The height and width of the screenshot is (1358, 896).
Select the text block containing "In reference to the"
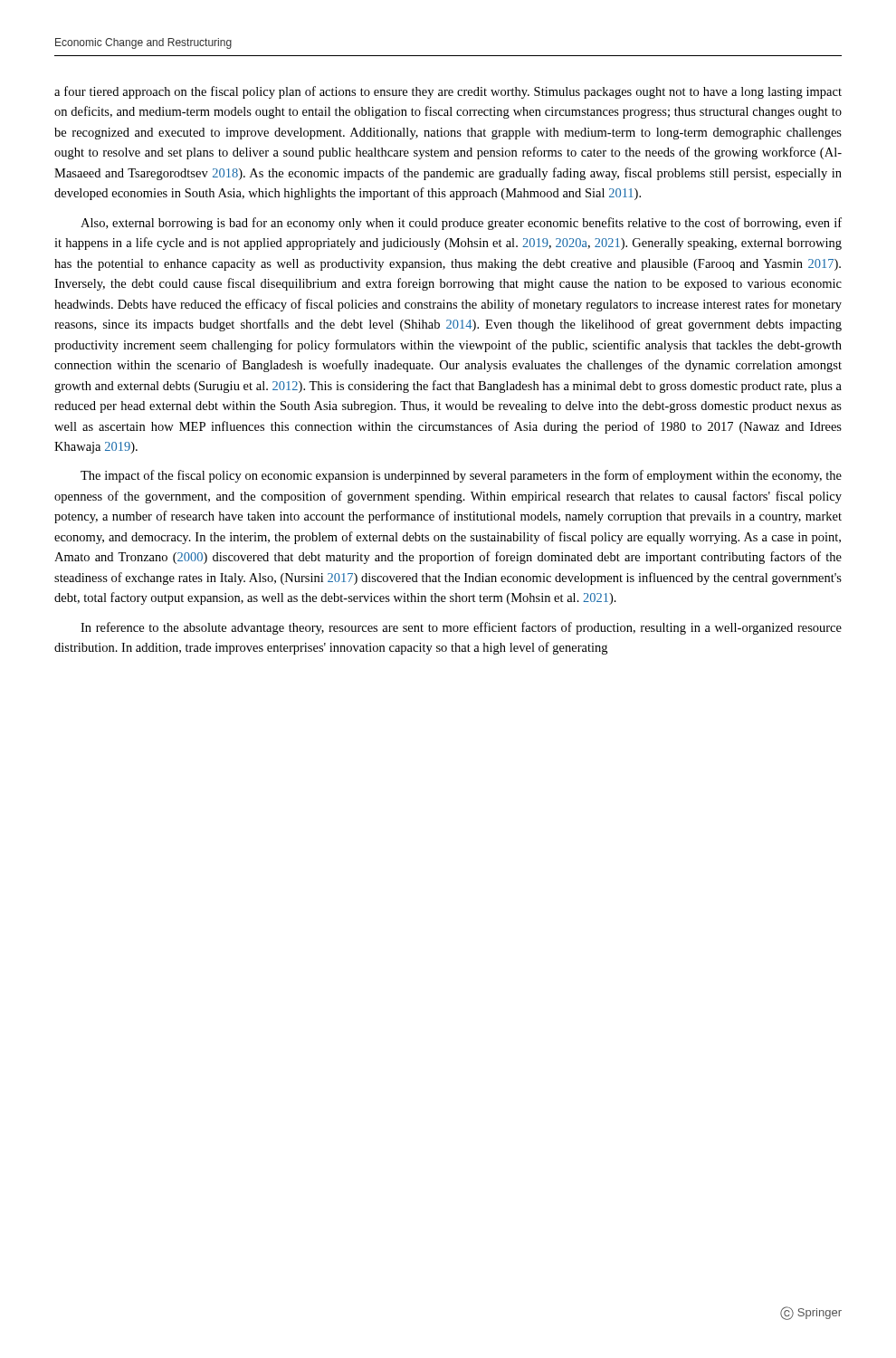448,638
